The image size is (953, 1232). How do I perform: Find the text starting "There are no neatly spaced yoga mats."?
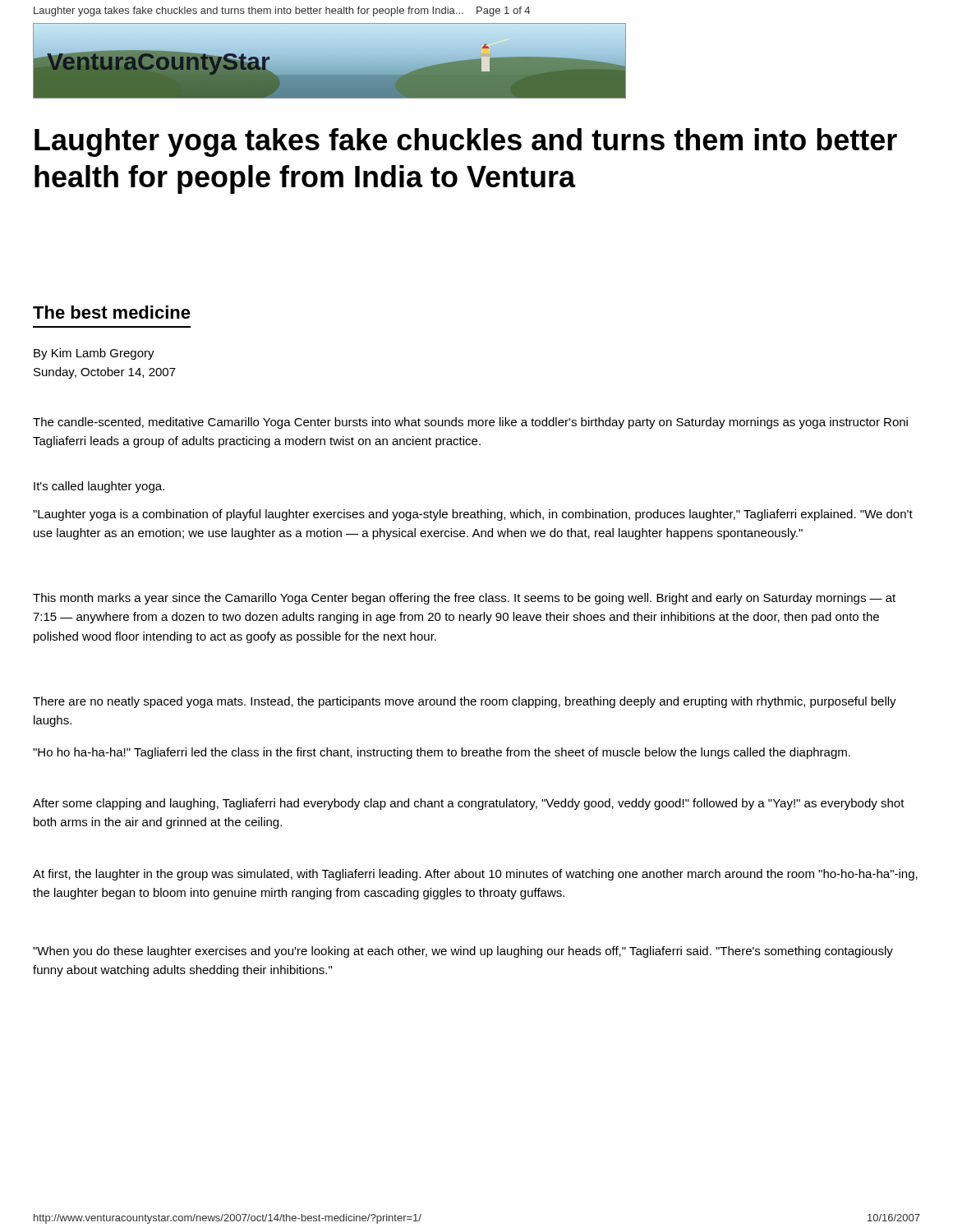(464, 711)
